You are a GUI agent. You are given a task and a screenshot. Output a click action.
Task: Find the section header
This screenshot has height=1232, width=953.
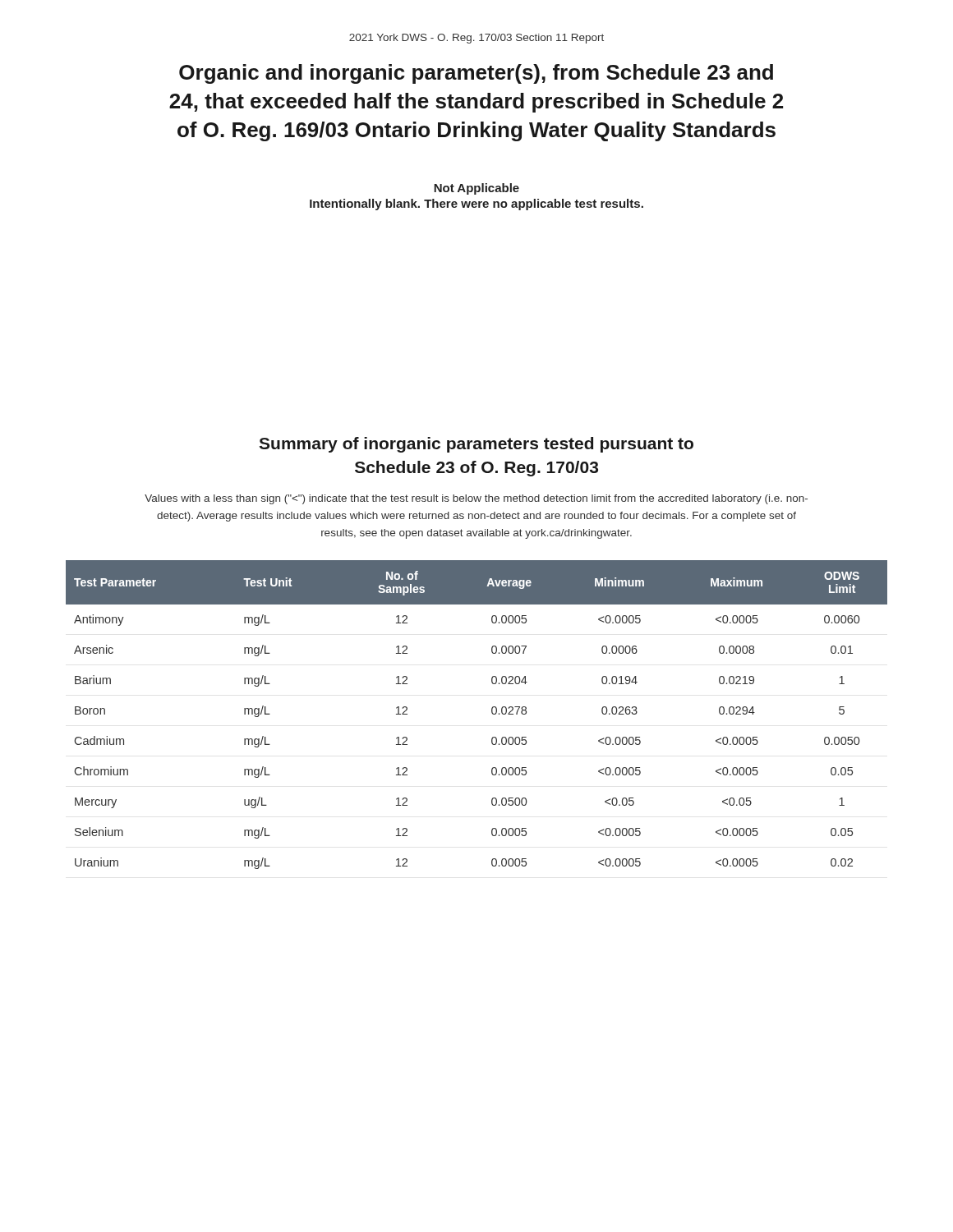(476, 455)
